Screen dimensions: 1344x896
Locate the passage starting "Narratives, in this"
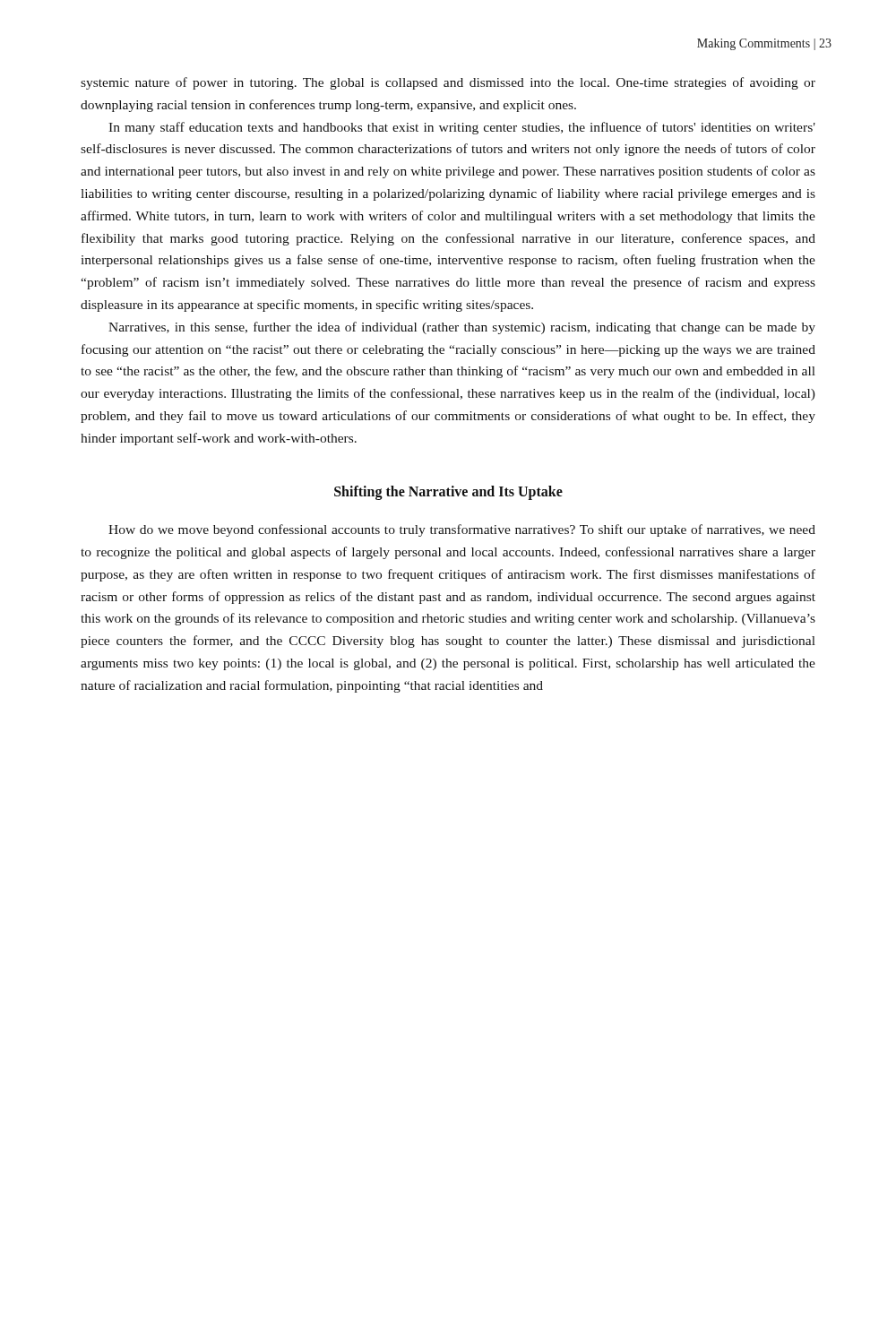click(448, 383)
